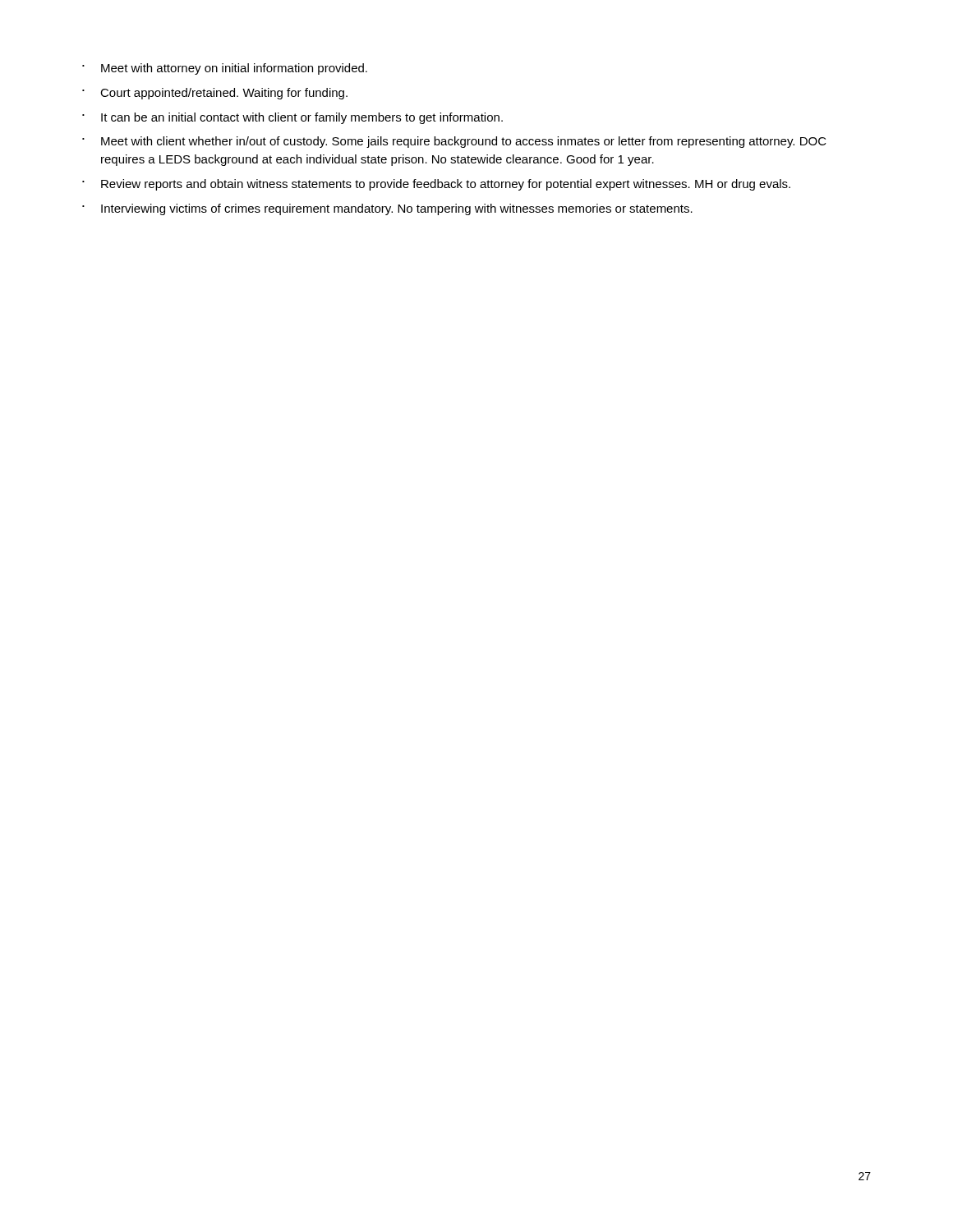This screenshot has width=953, height=1232.
Task: Click the passage that begins "• It can be an"
Action: pyautogui.click(x=476, y=117)
